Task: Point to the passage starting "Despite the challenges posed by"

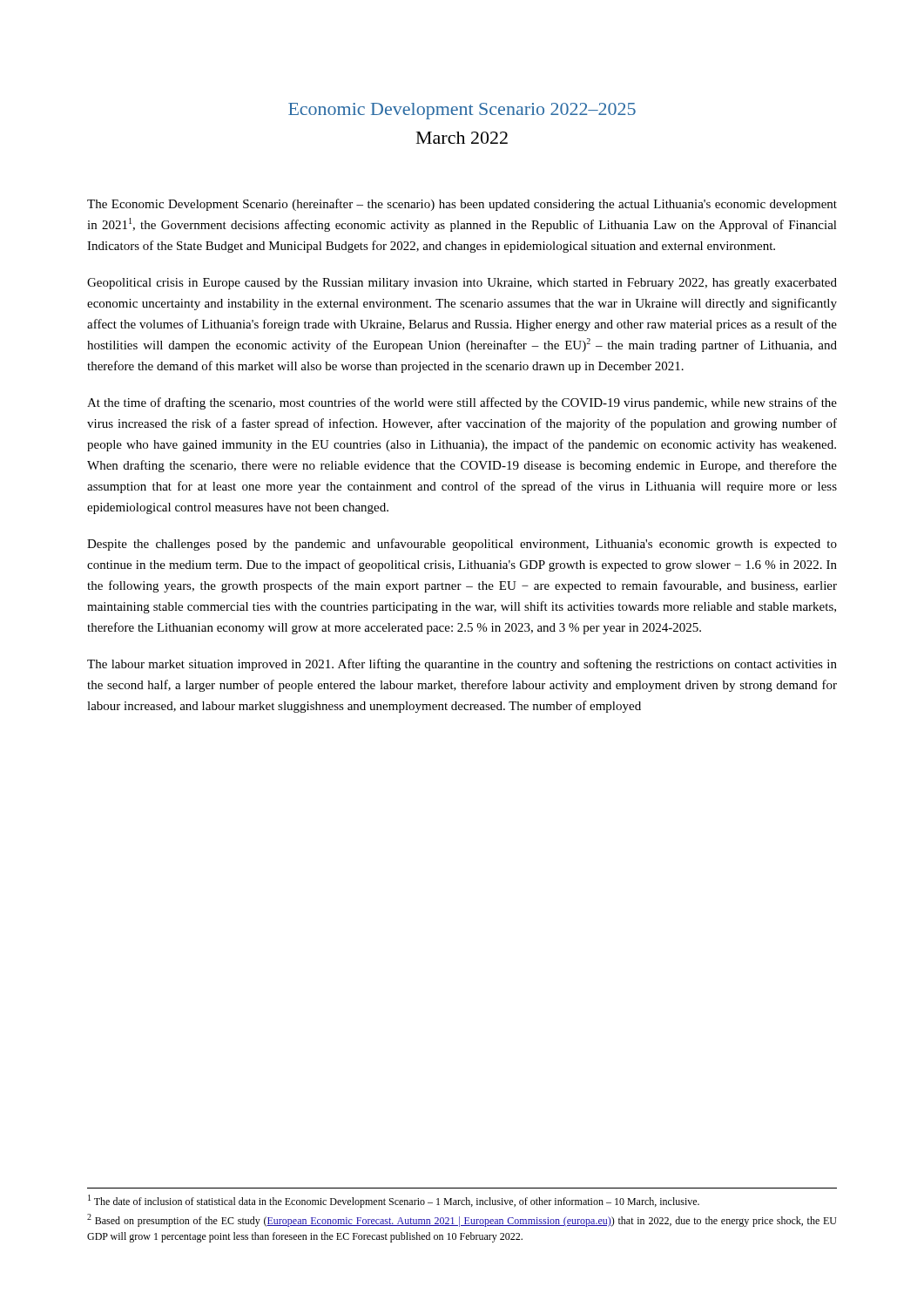Action: tap(462, 585)
